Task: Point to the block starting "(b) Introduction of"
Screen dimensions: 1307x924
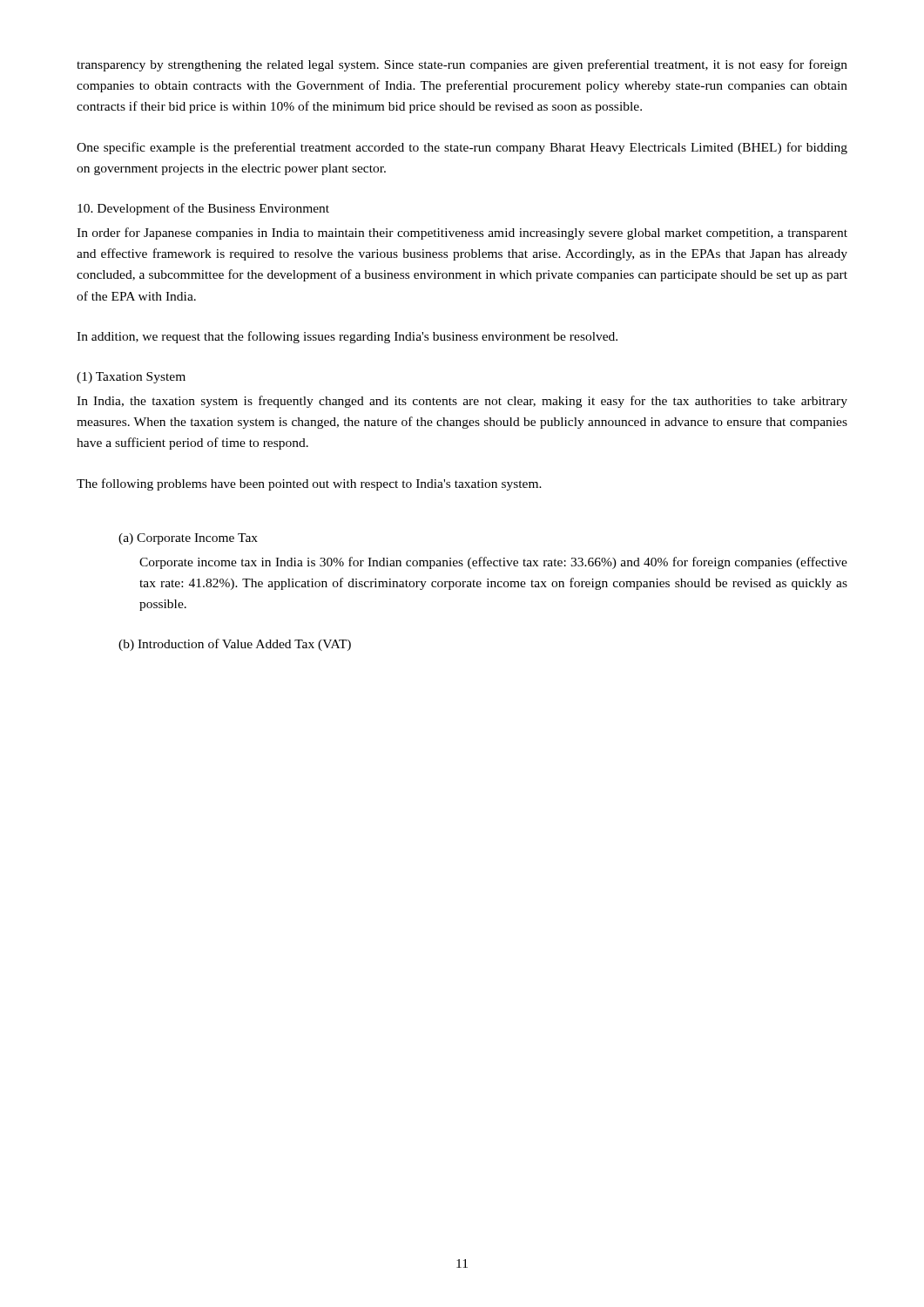Action: tap(235, 644)
